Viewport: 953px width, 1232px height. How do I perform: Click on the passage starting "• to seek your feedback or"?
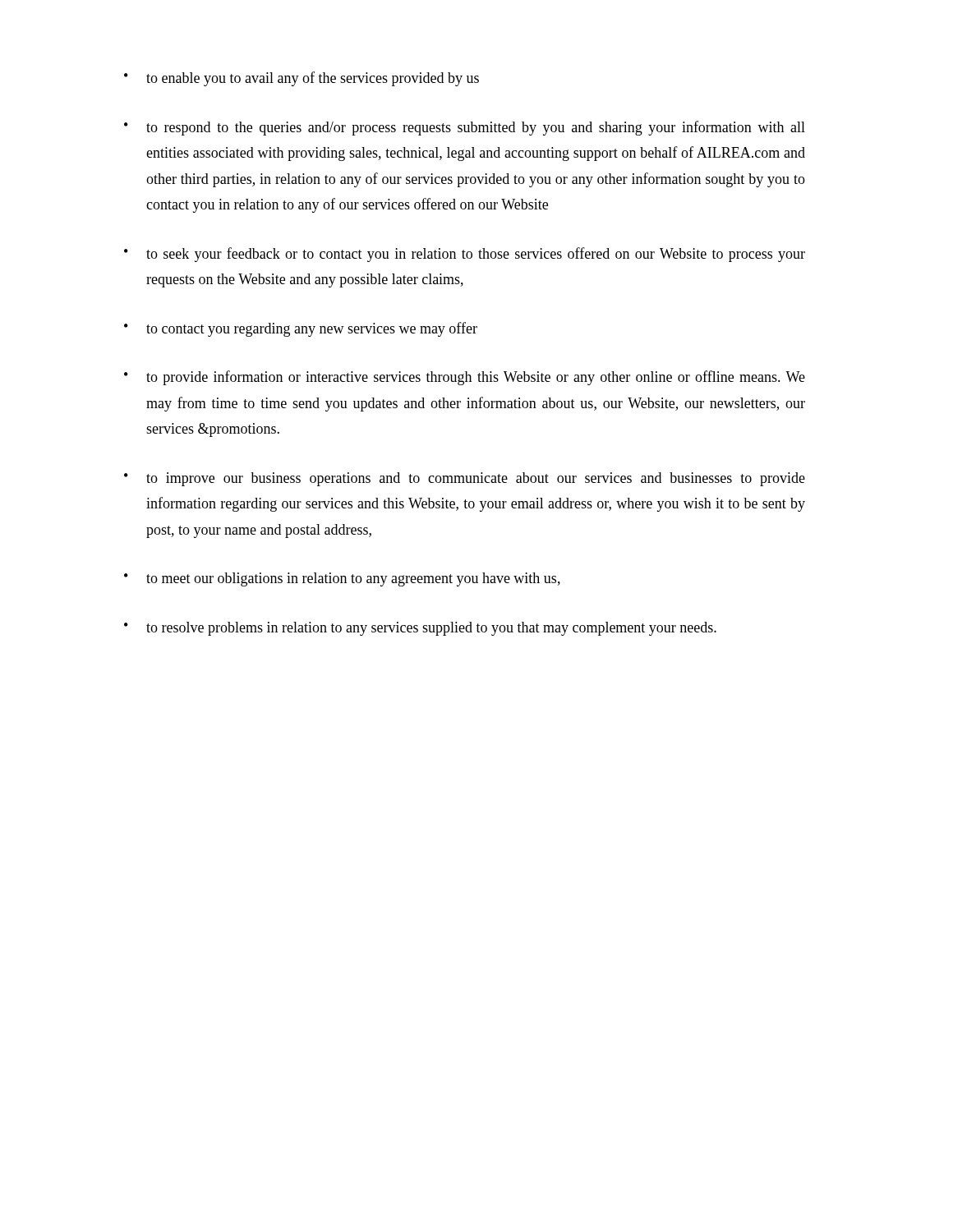tap(464, 267)
